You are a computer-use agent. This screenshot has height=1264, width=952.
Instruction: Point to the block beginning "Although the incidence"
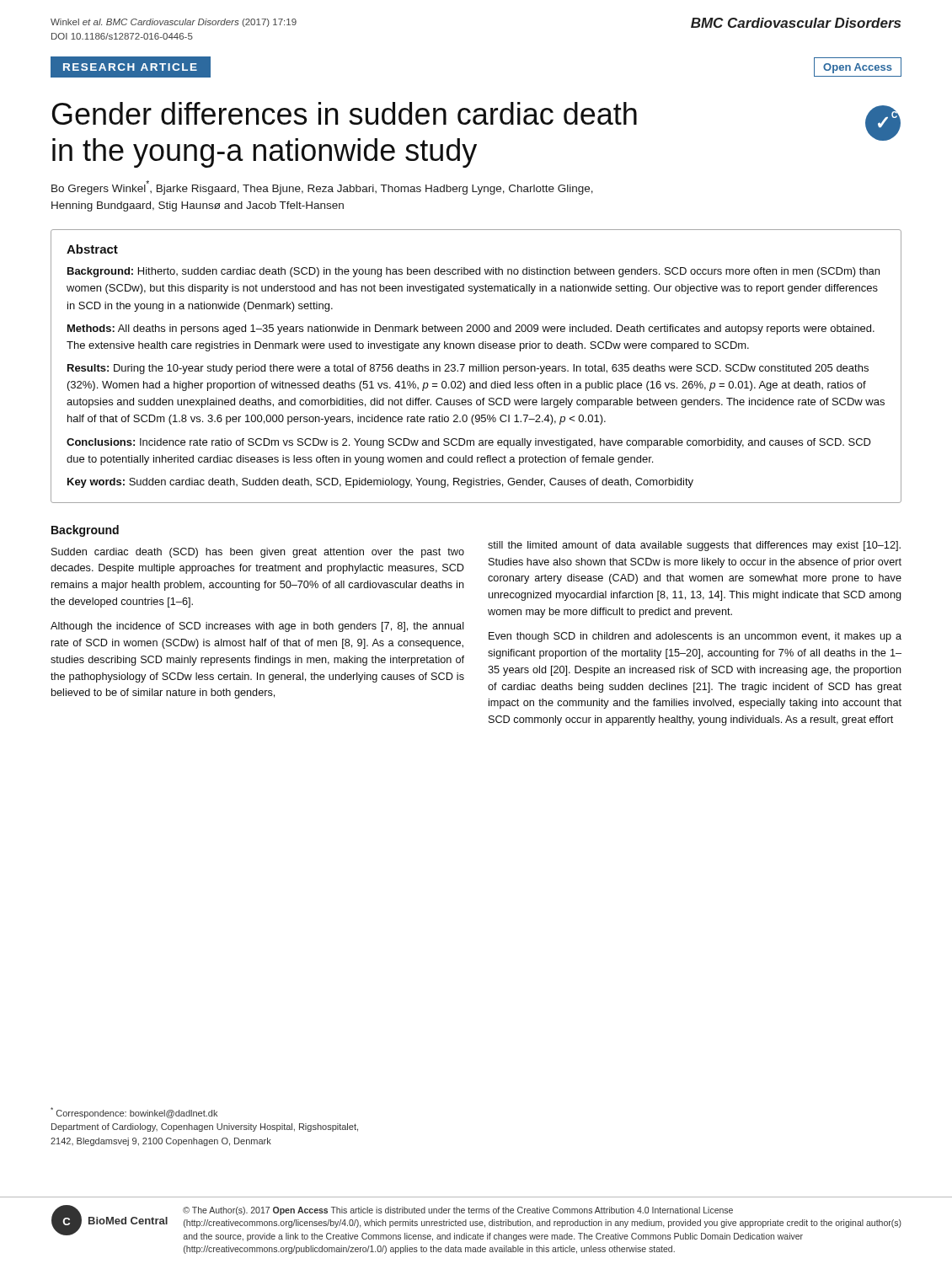click(257, 660)
